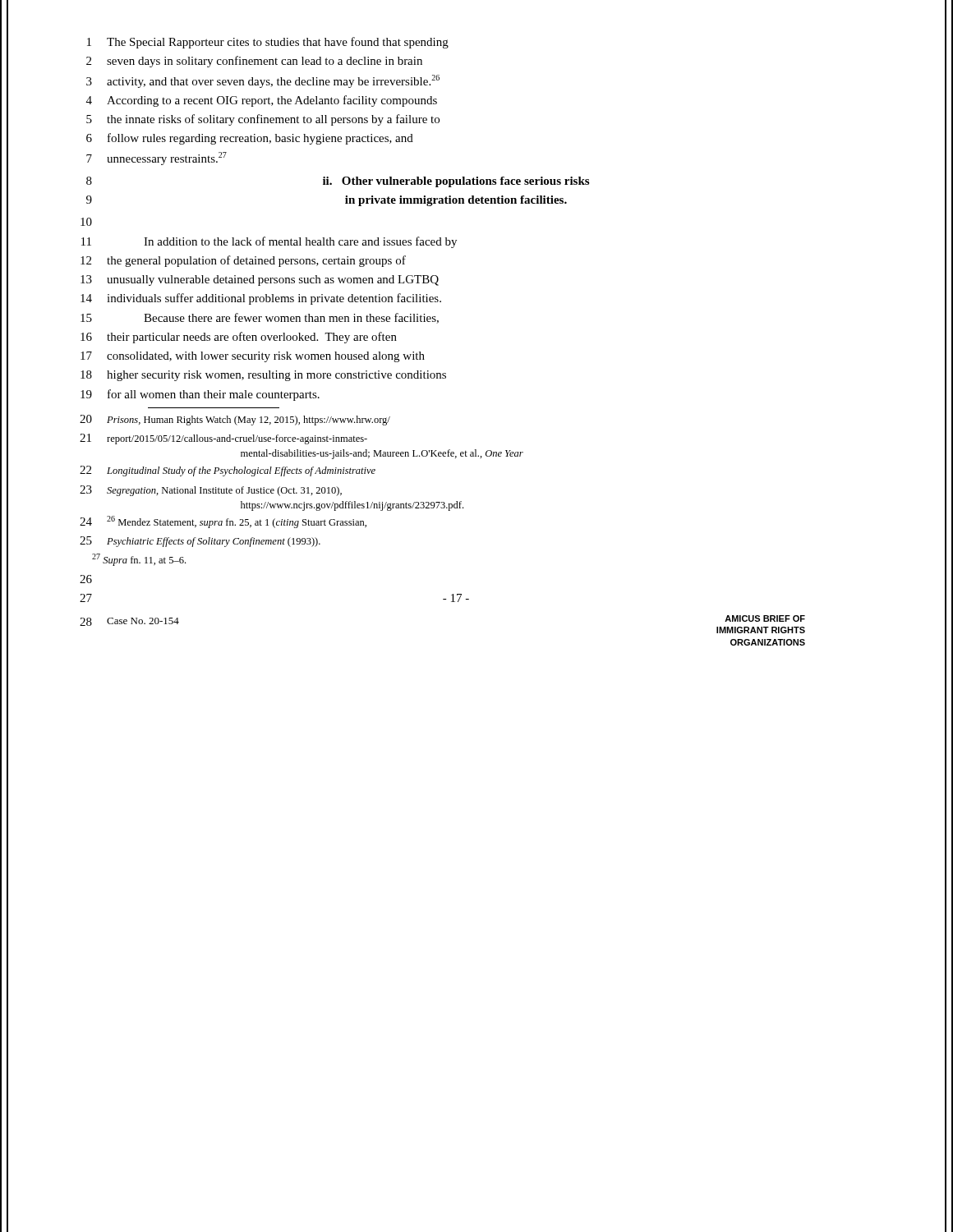Find the region starting "ii. Other vulnerable"

click(x=456, y=180)
